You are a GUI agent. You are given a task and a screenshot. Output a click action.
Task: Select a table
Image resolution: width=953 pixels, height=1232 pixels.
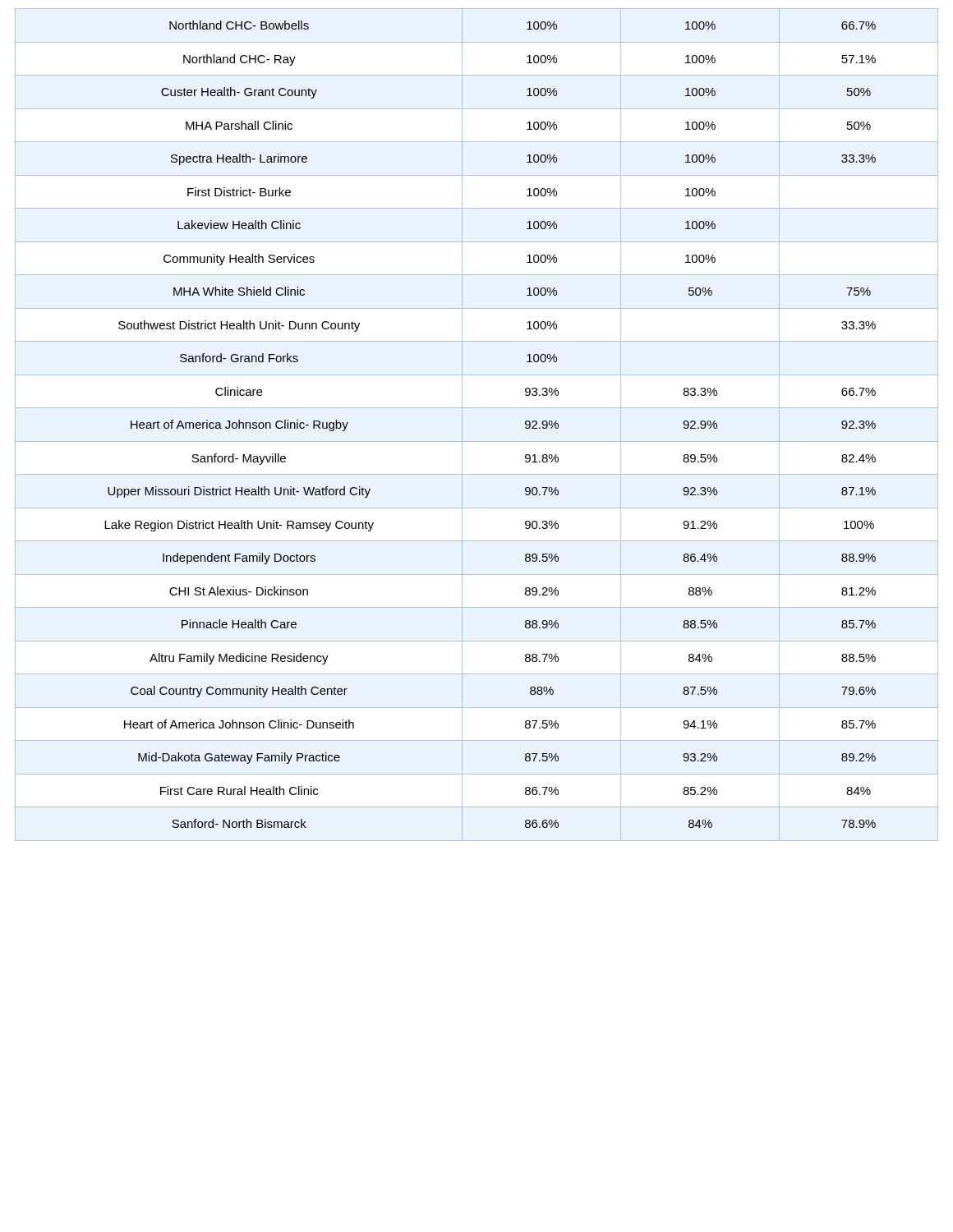click(x=476, y=424)
